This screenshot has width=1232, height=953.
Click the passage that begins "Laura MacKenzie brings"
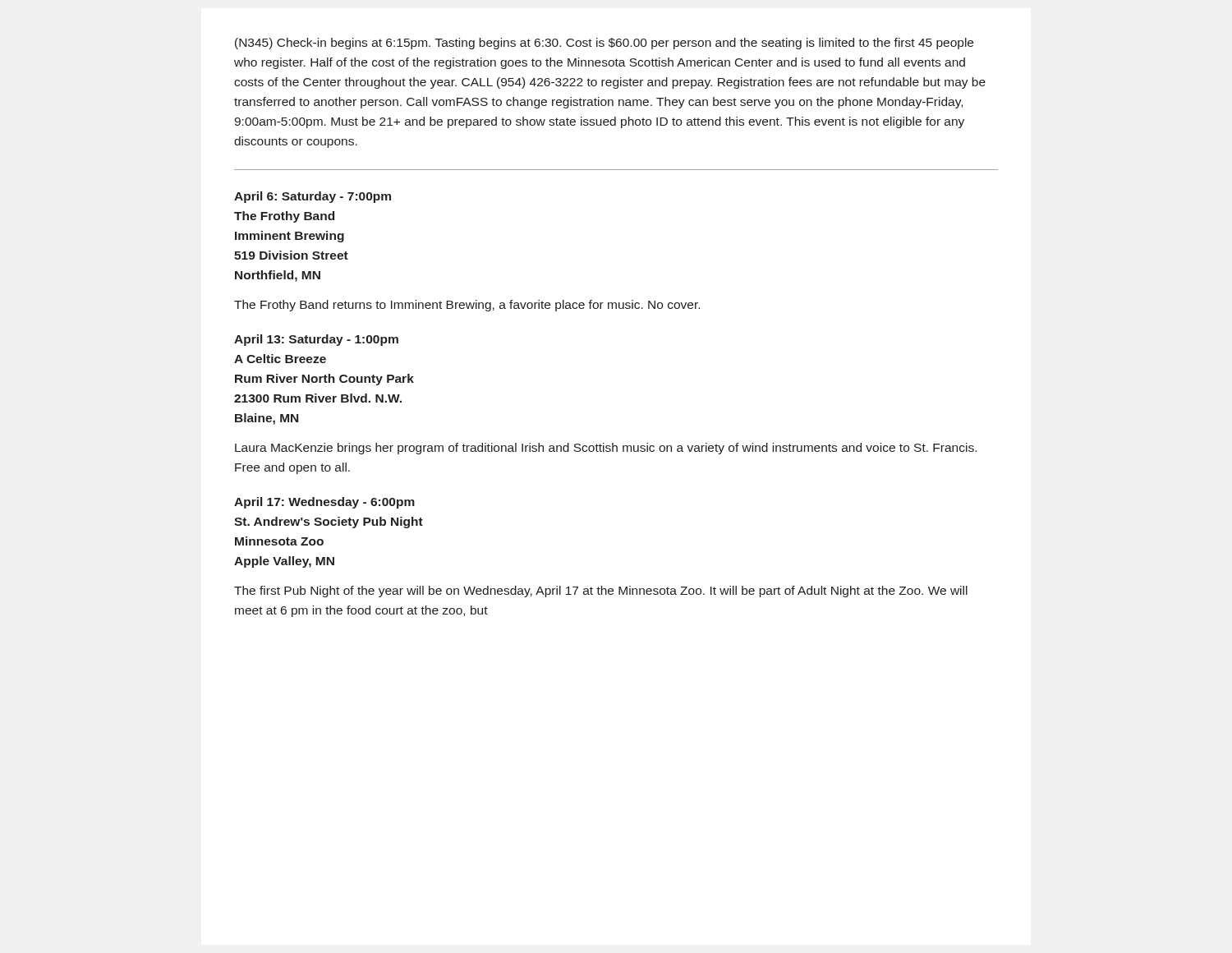click(606, 457)
